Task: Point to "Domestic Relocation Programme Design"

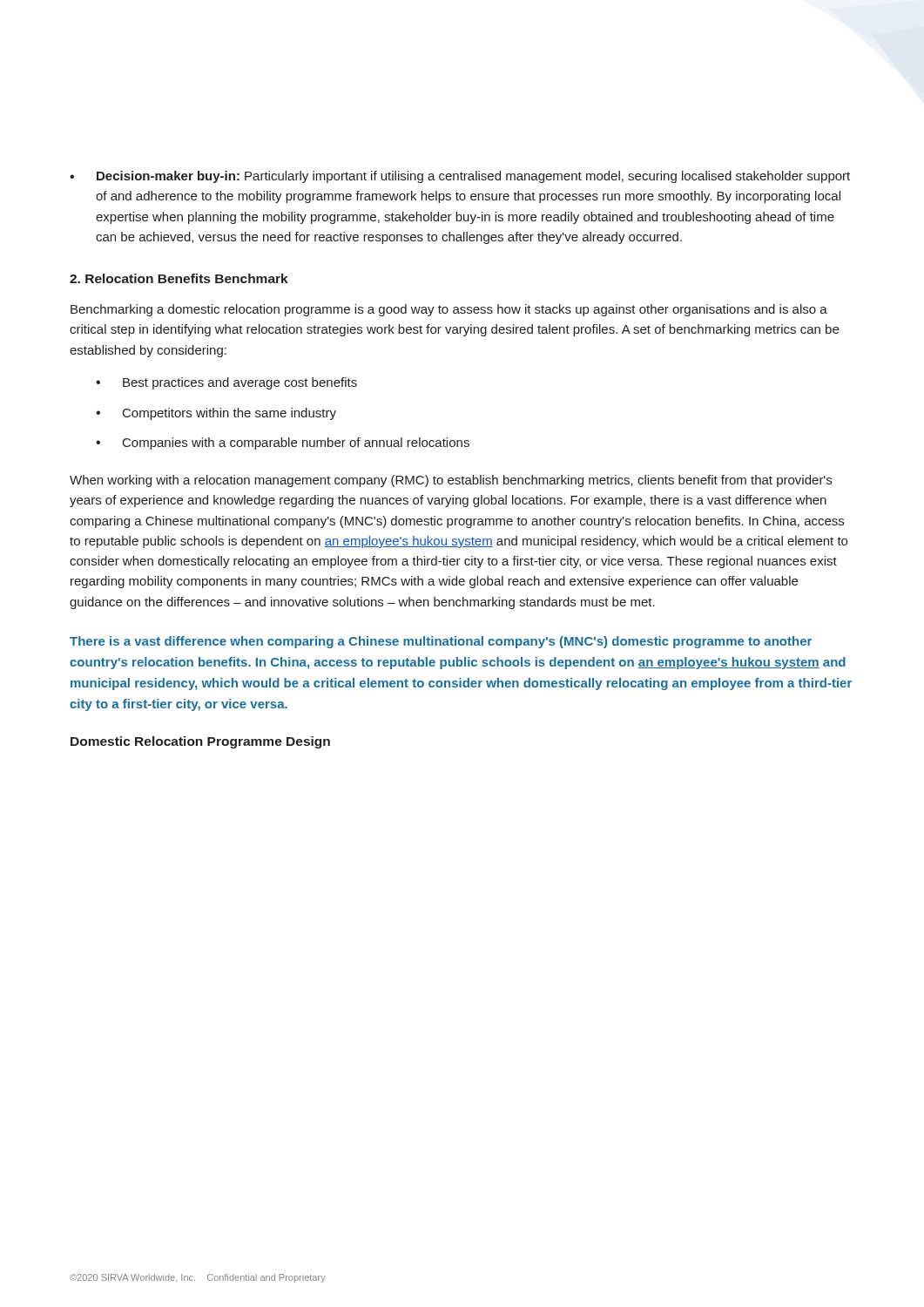Action: click(x=200, y=741)
